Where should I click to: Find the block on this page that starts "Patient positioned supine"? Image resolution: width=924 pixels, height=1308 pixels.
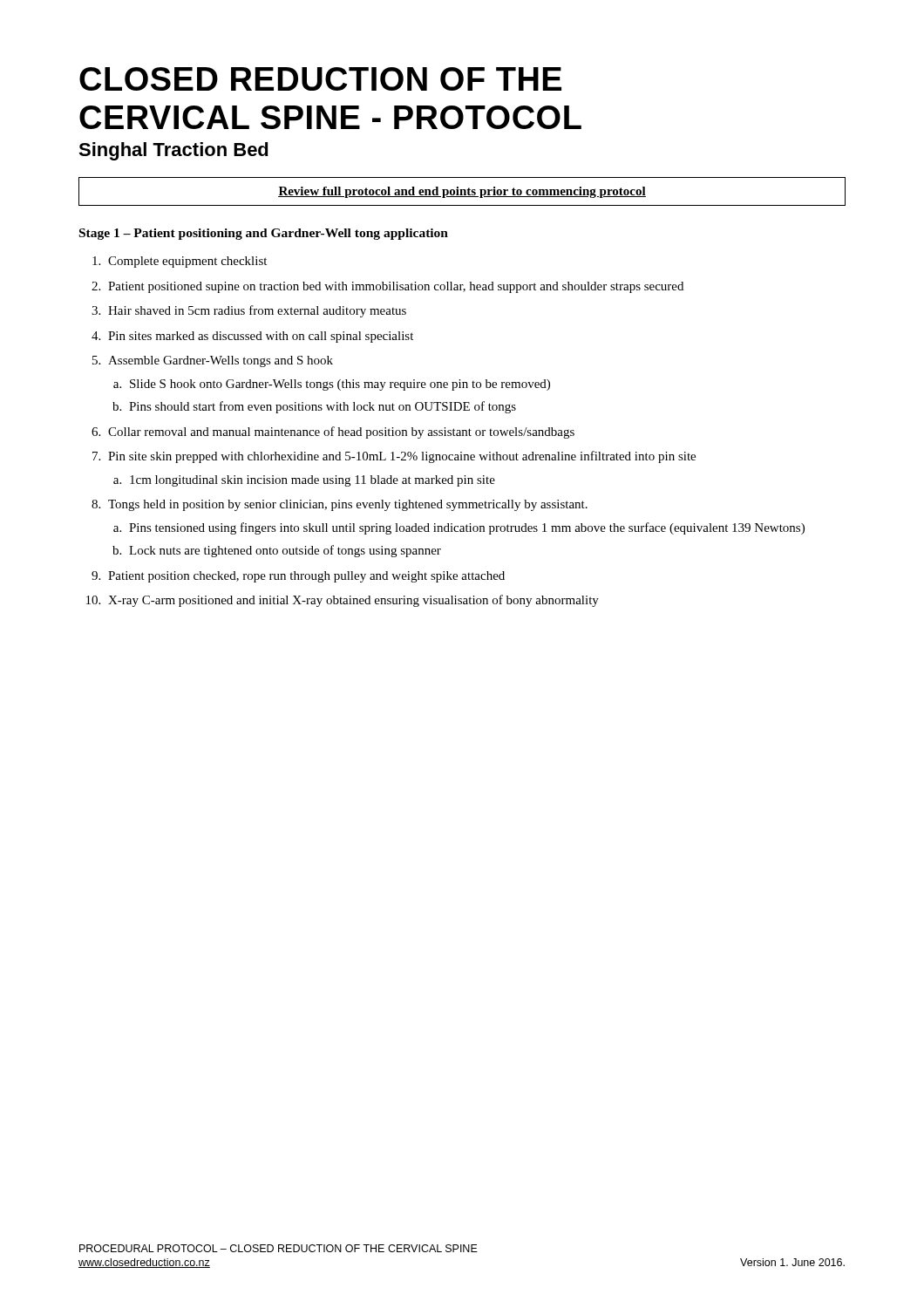pos(396,286)
